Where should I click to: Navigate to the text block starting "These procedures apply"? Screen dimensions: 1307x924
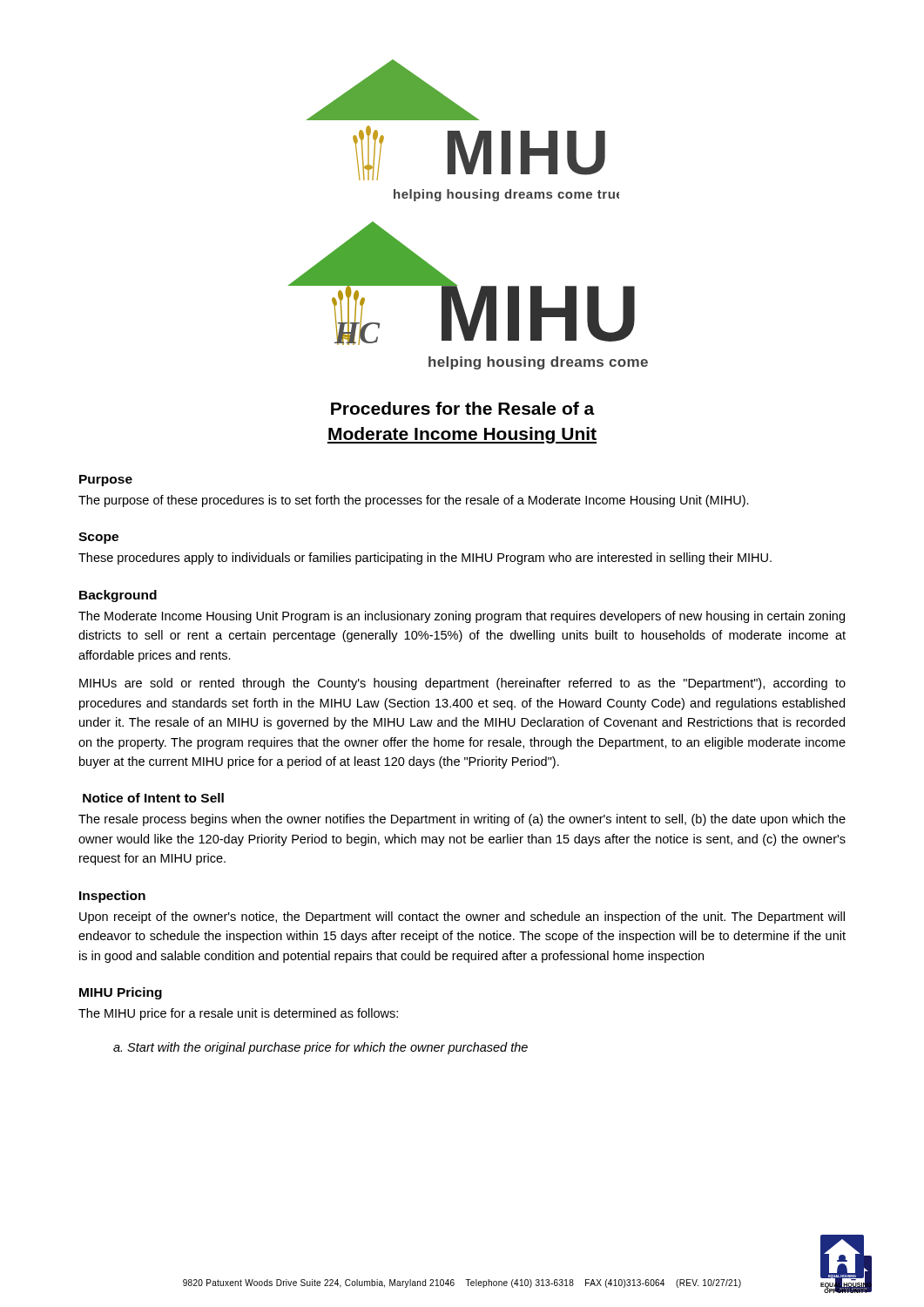tap(425, 558)
